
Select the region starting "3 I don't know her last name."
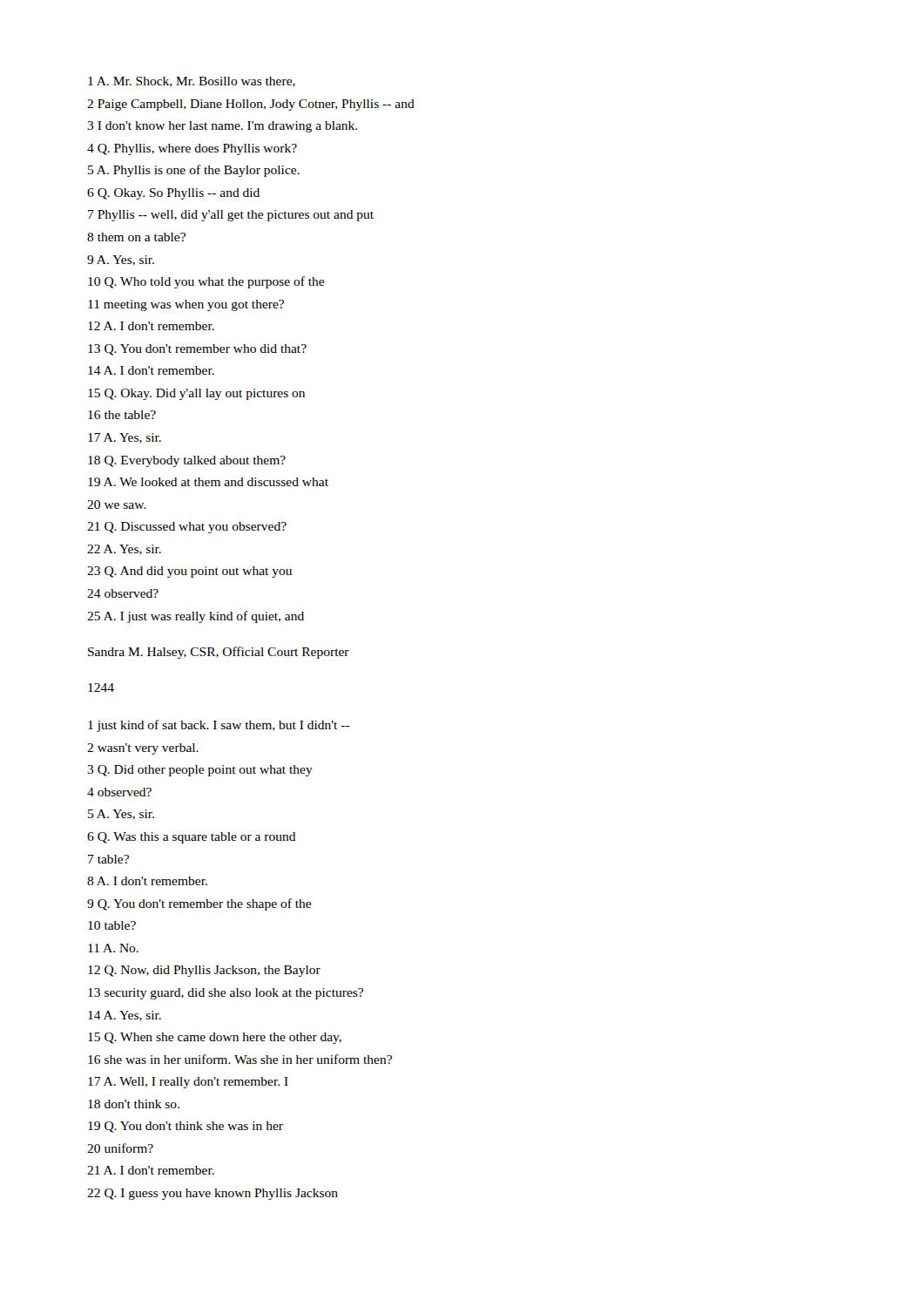(x=222, y=127)
